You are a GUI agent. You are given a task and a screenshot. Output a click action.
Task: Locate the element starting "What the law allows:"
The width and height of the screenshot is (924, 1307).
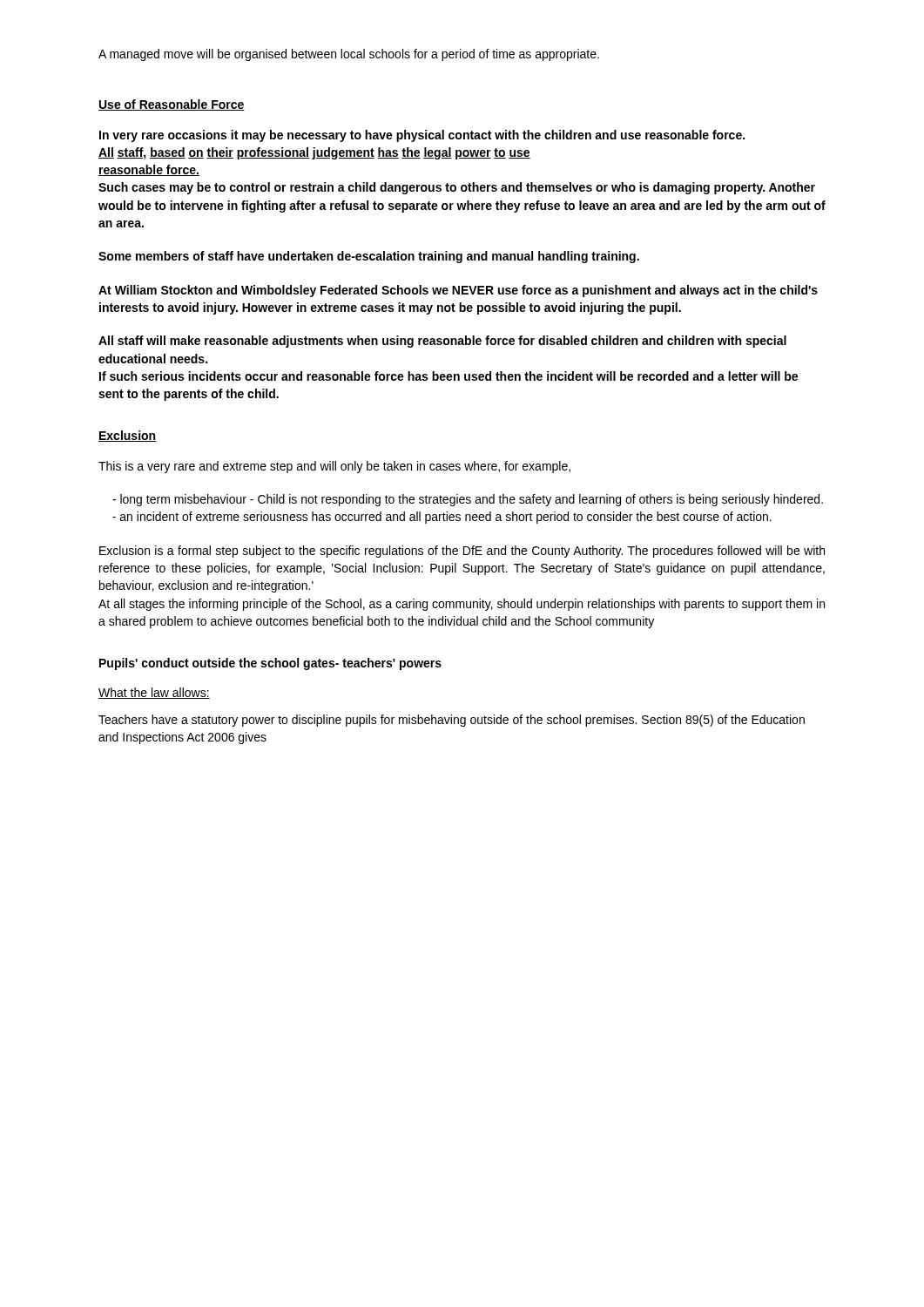point(154,693)
